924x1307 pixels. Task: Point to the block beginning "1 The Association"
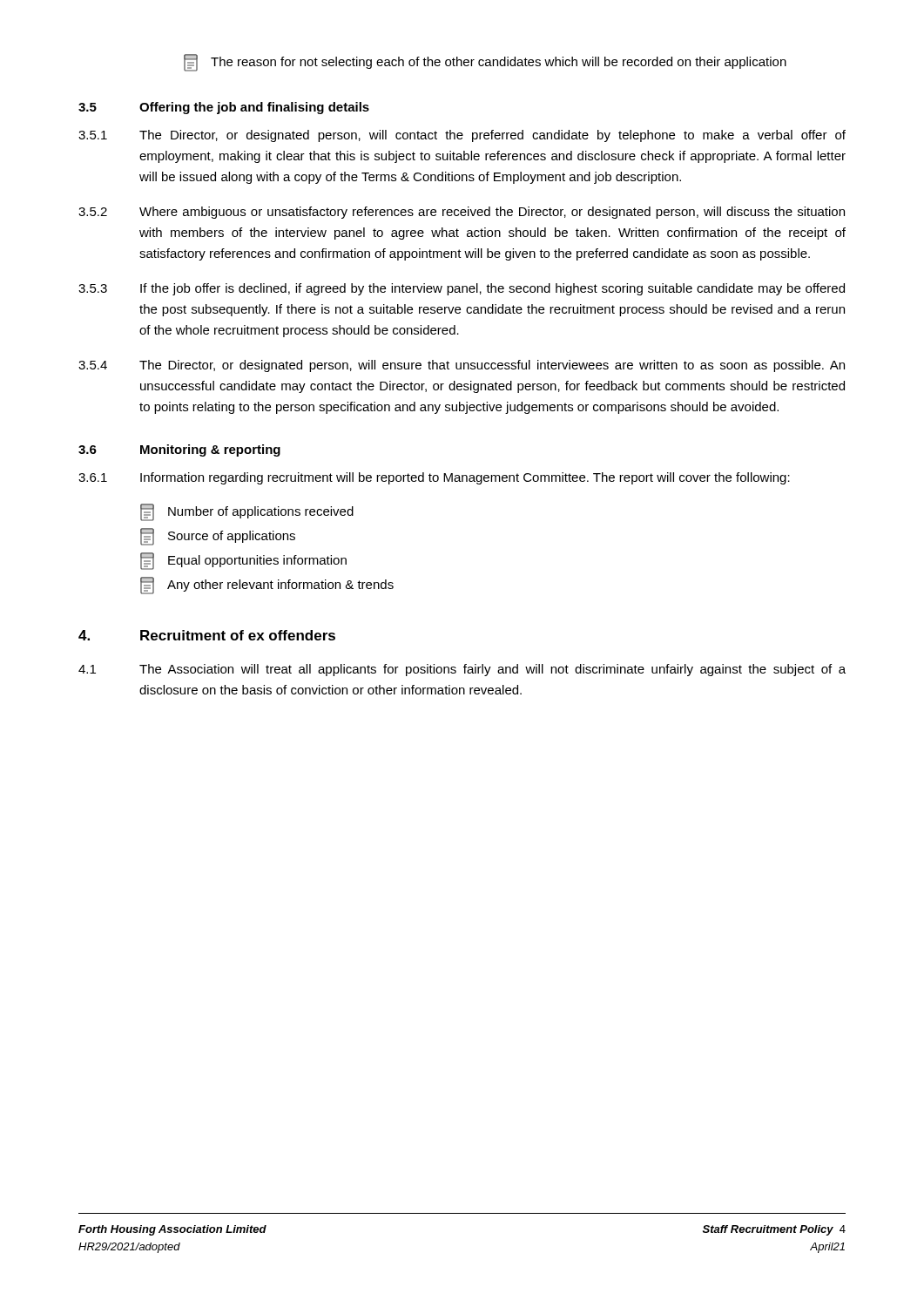click(462, 680)
